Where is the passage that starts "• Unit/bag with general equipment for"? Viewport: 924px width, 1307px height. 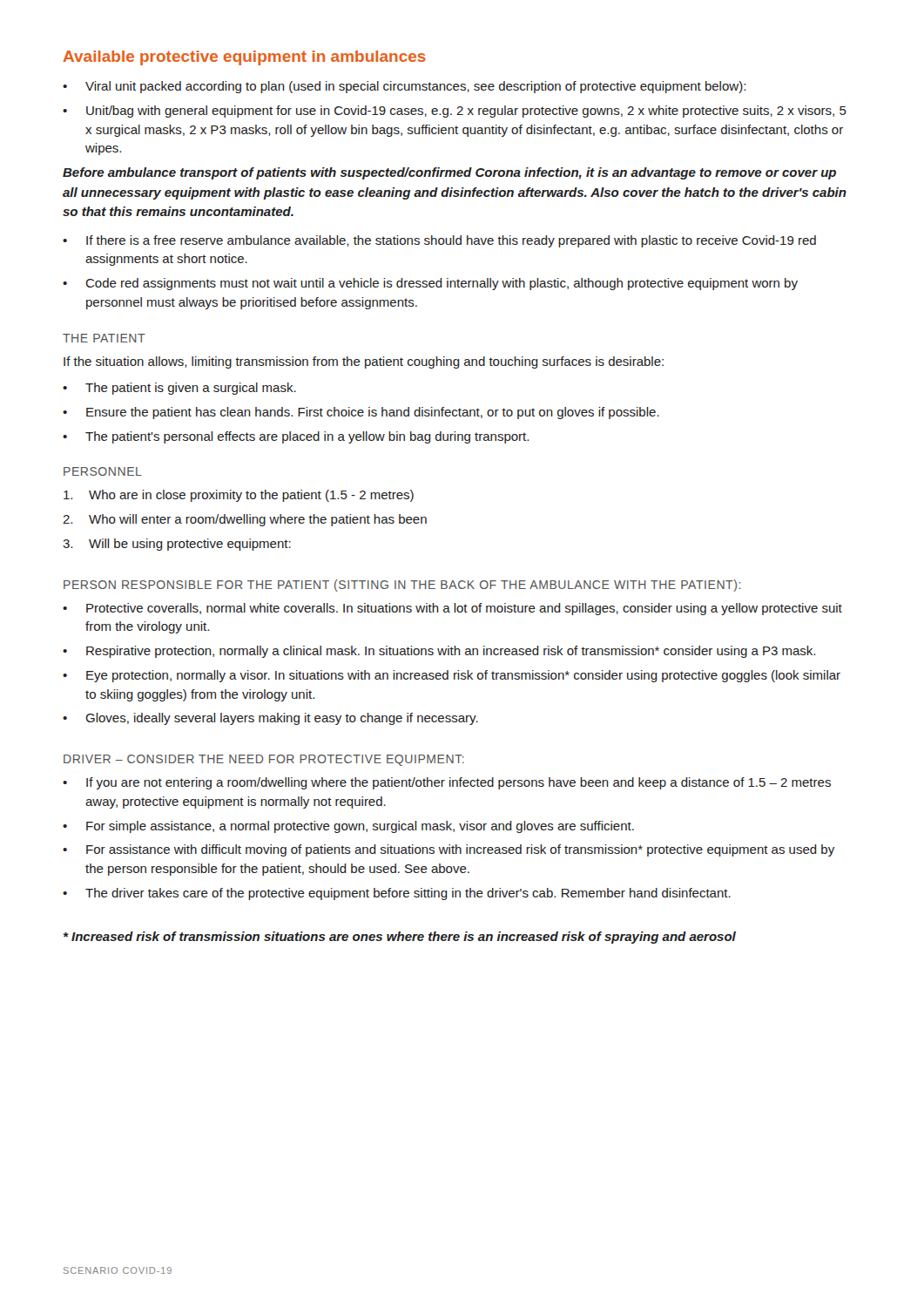coord(459,129)
